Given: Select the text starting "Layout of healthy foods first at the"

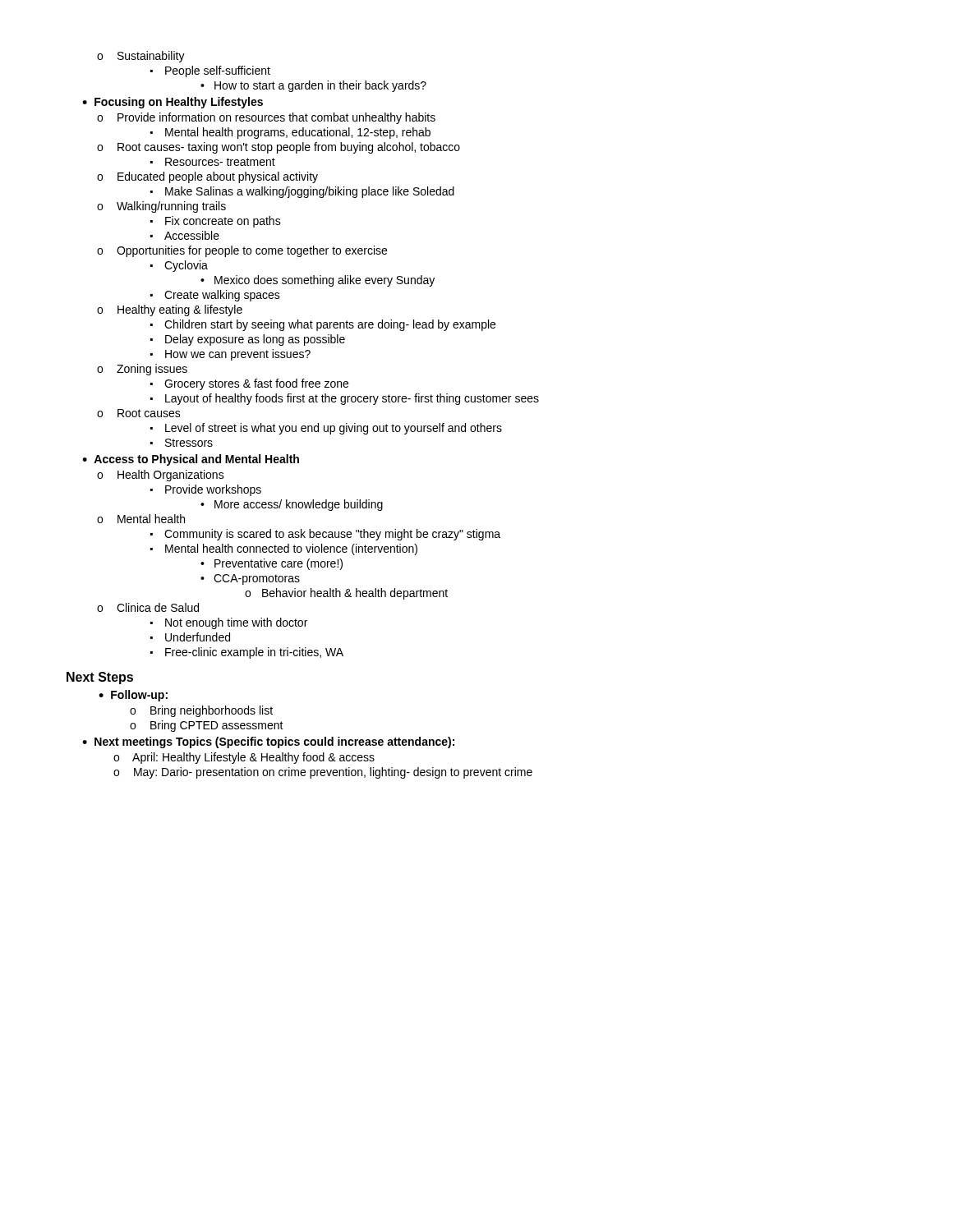Looking at the screenshot, I should click(x=526, y=398).
